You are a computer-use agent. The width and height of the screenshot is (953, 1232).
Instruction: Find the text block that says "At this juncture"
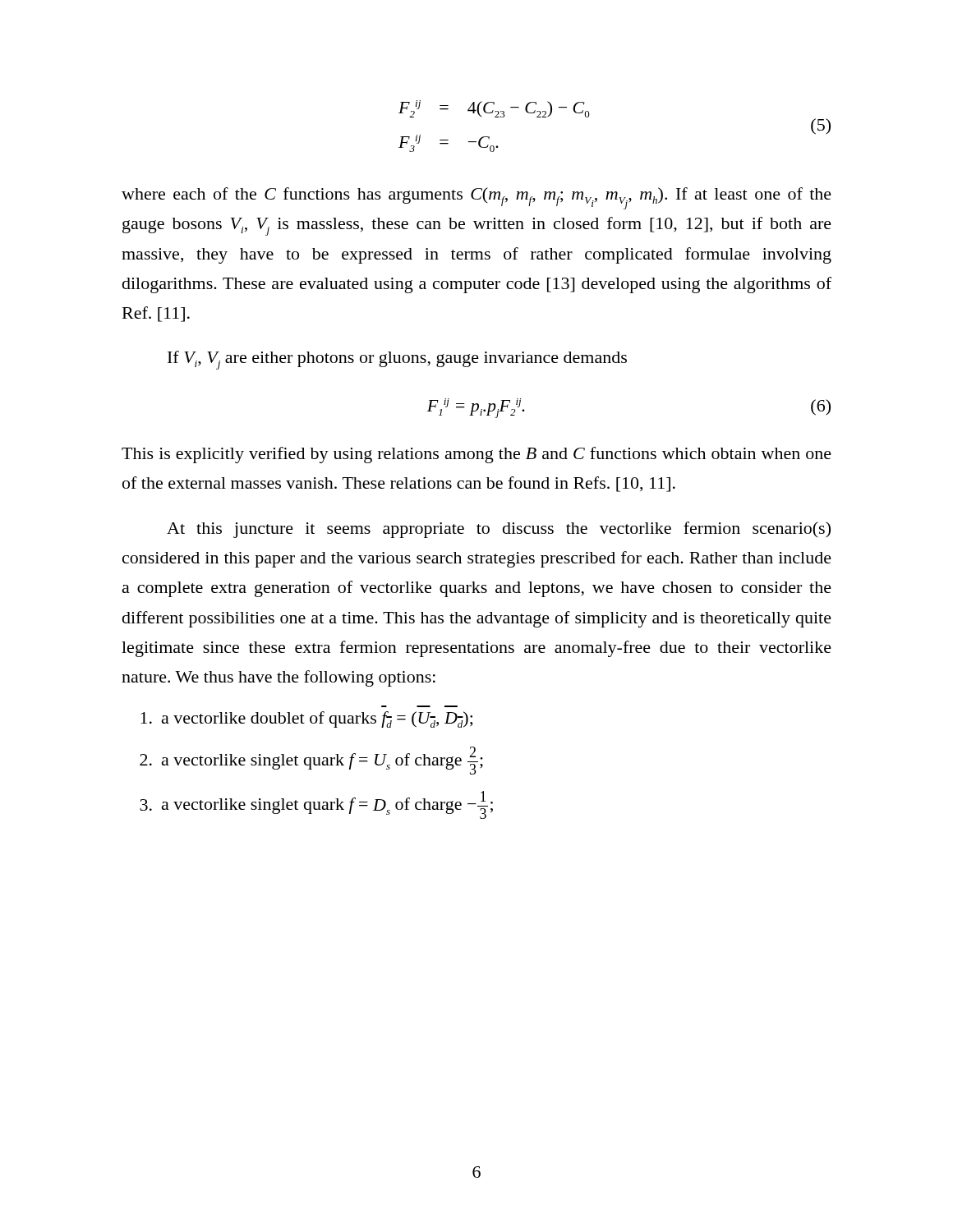(476, 602)
